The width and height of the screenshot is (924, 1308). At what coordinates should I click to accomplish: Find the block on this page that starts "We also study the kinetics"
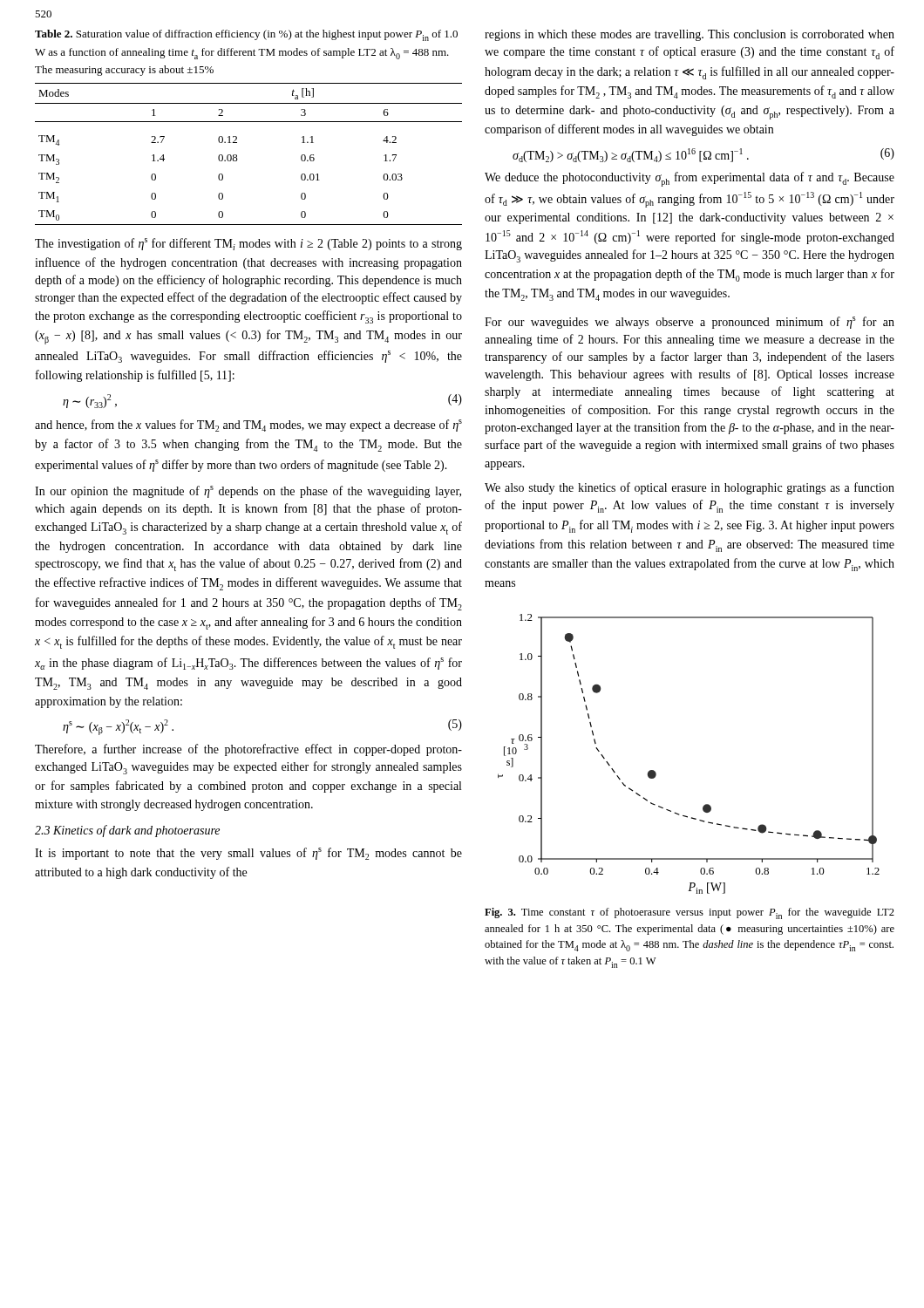pos(689,536)
